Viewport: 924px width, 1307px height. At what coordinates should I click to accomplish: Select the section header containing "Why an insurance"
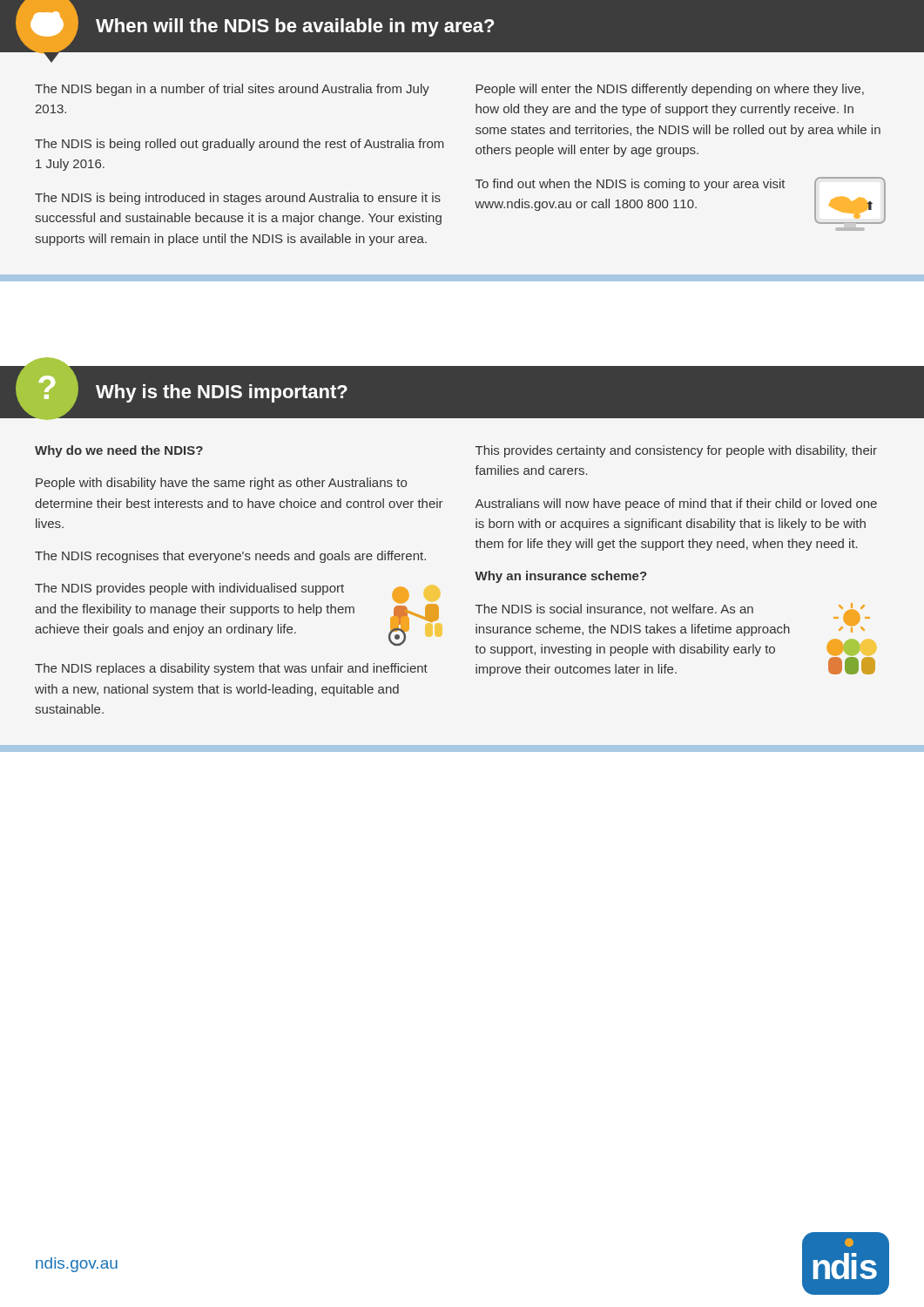(x=561, y=577)
